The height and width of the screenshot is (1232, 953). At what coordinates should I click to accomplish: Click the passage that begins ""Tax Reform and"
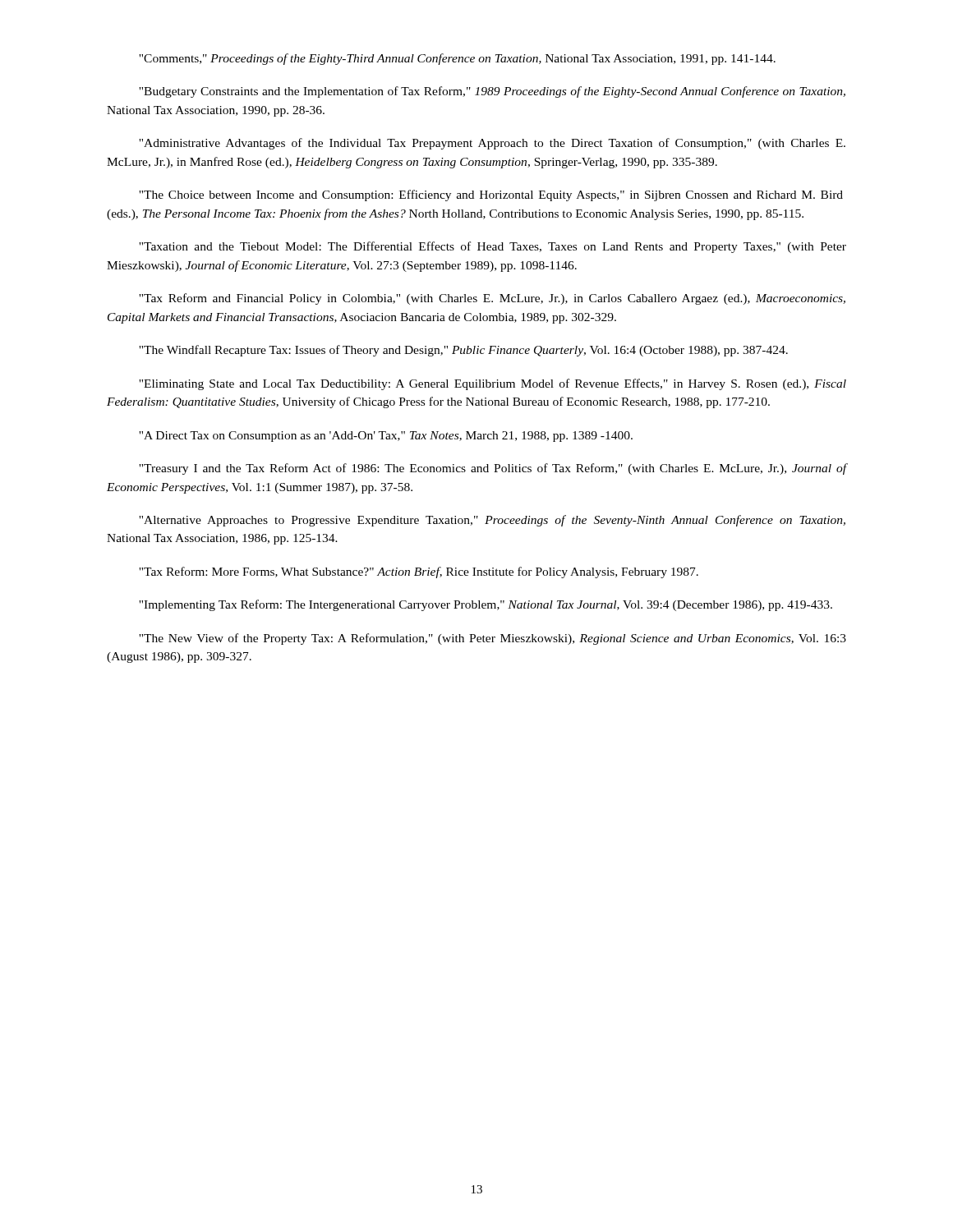[476, 308]
